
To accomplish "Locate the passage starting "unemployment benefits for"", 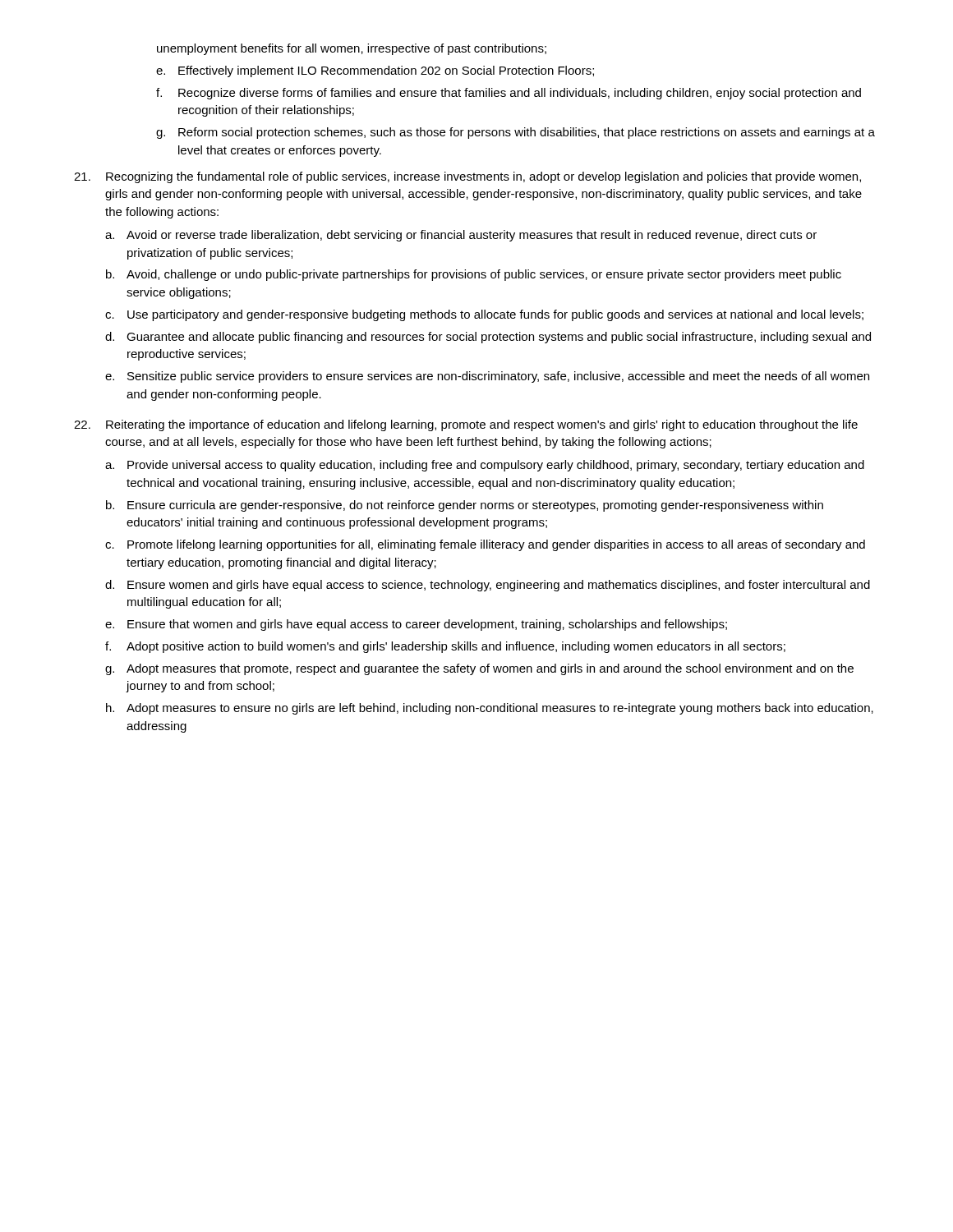I will click(518, 48).
